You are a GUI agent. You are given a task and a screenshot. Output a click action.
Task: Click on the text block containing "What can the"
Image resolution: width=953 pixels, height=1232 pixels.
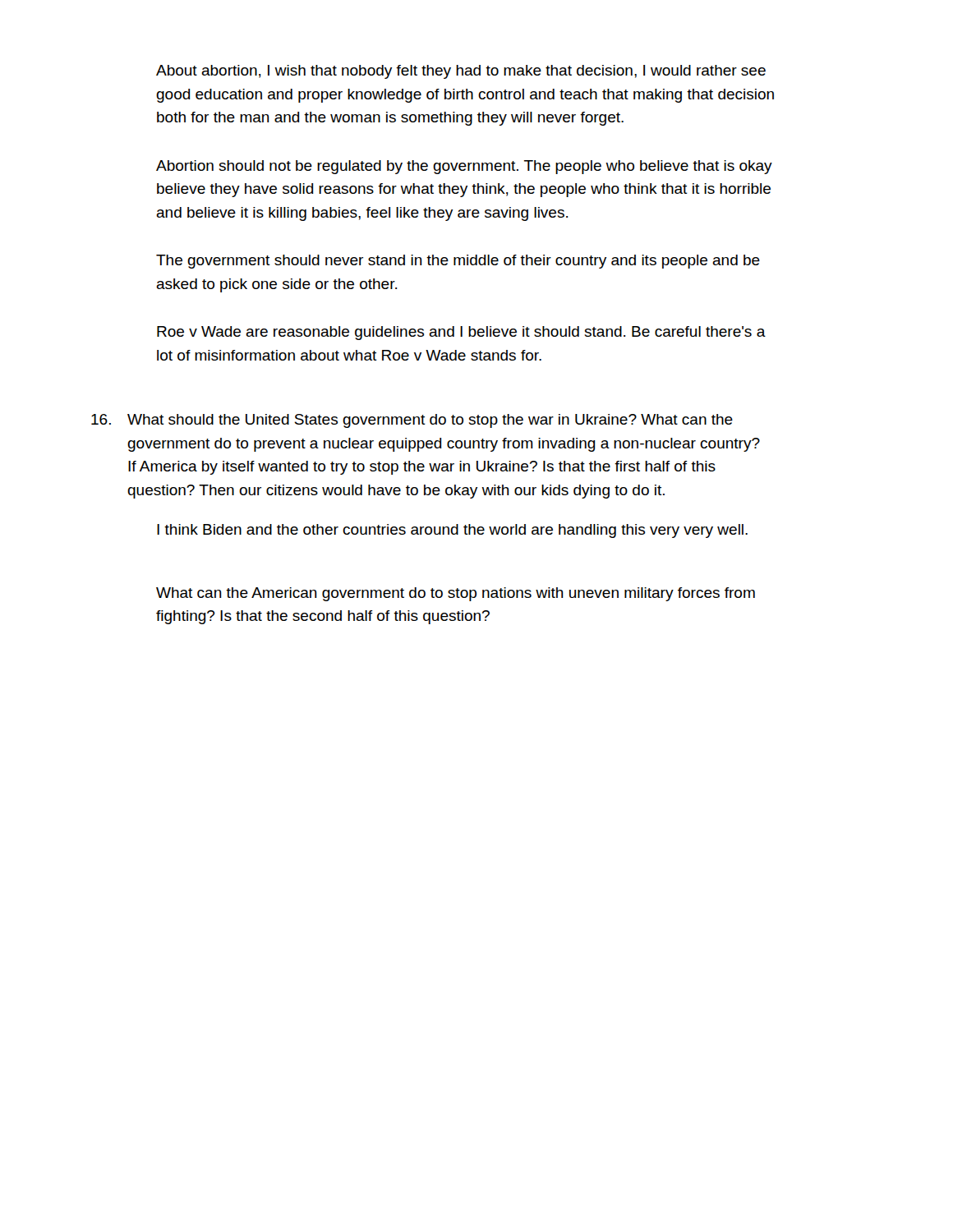pyautogui.click(x=456, y=604)
